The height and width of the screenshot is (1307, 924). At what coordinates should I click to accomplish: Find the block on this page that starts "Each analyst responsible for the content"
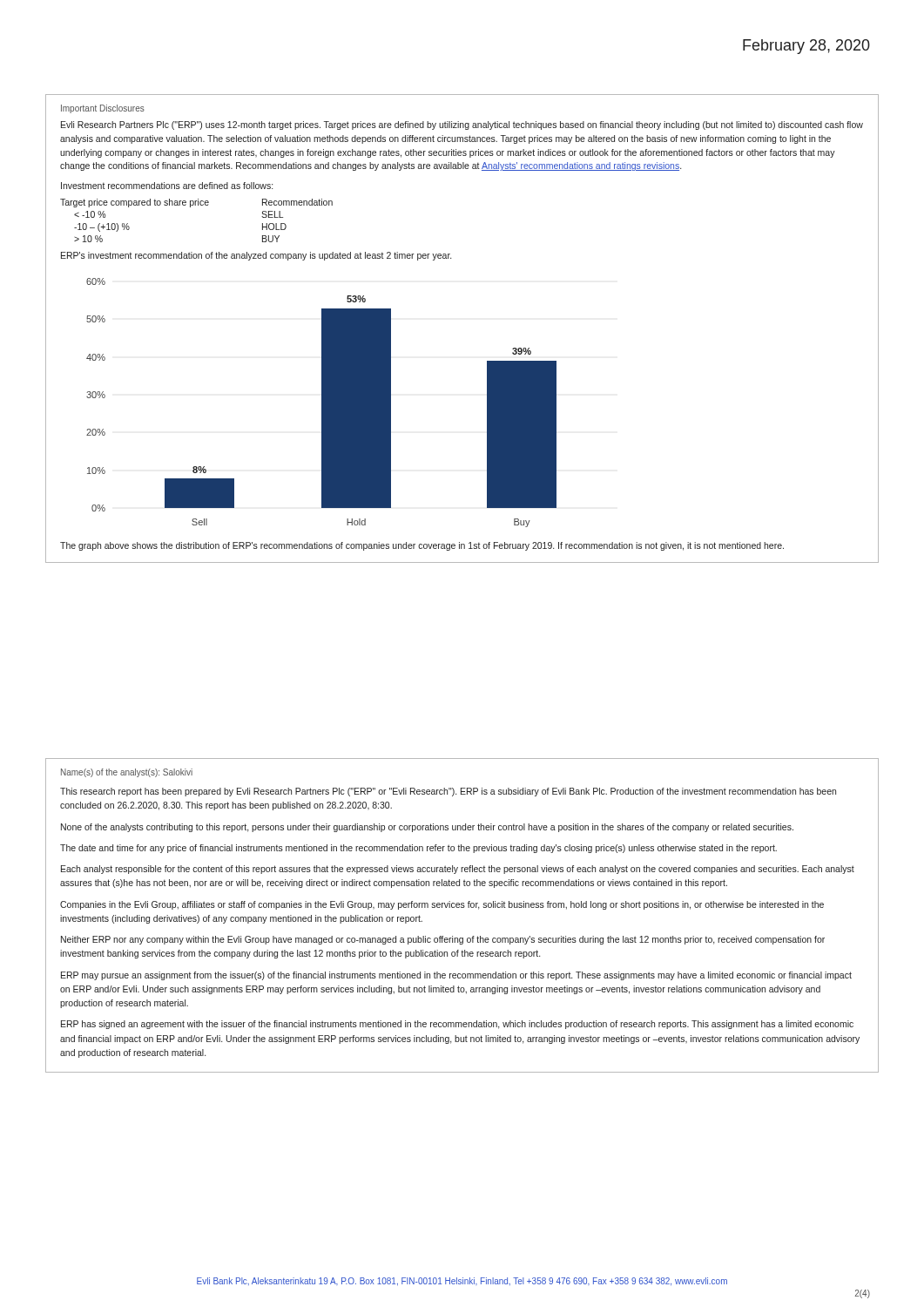(457, 876)
